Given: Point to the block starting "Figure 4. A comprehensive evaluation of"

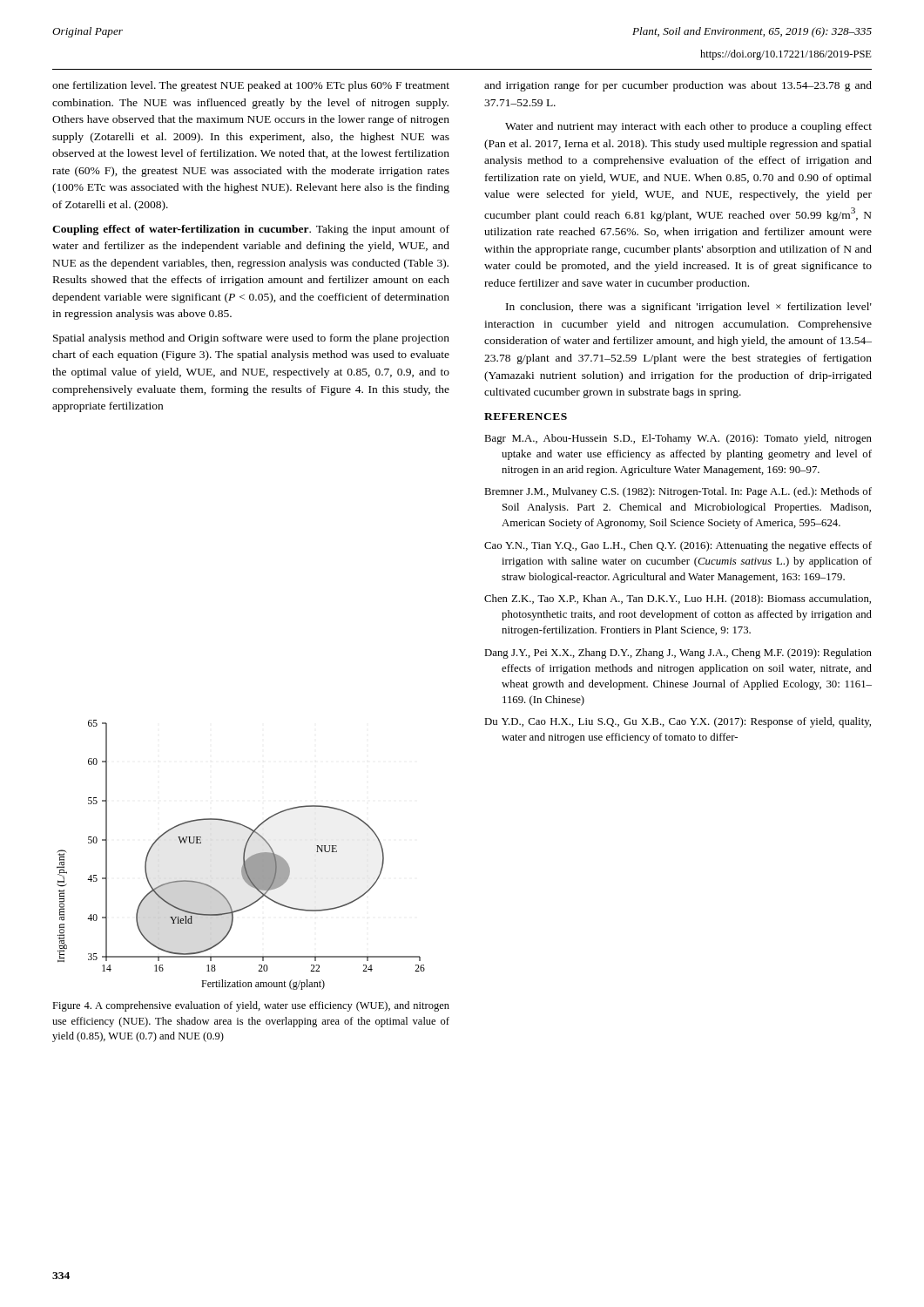Looking at the screenshot, I should (x=251, y=1021).
